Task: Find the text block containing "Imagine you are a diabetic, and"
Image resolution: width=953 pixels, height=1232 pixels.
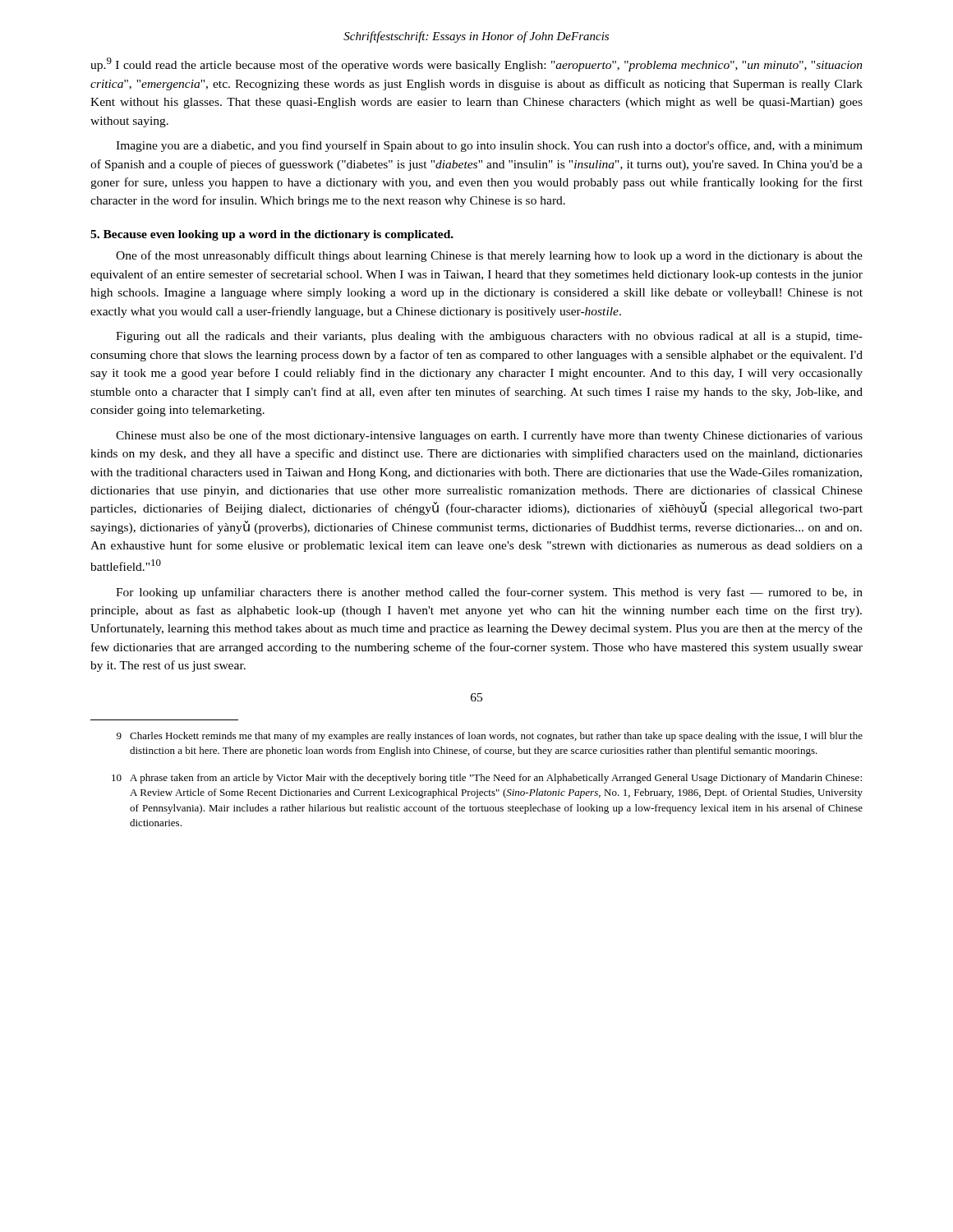Action: pyautogui.click(x=476, y=173)
